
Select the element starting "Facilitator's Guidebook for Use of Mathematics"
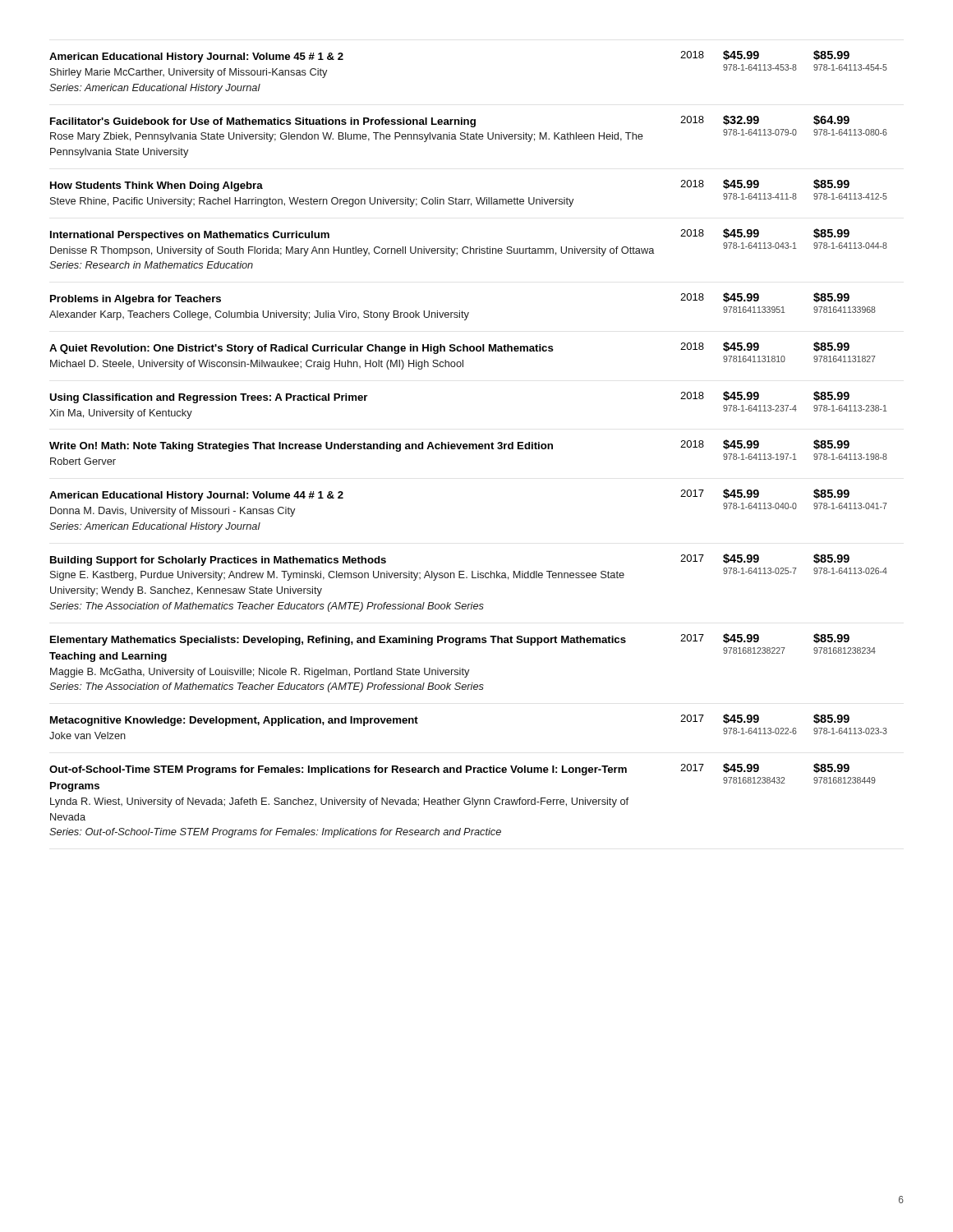[476, 137]
